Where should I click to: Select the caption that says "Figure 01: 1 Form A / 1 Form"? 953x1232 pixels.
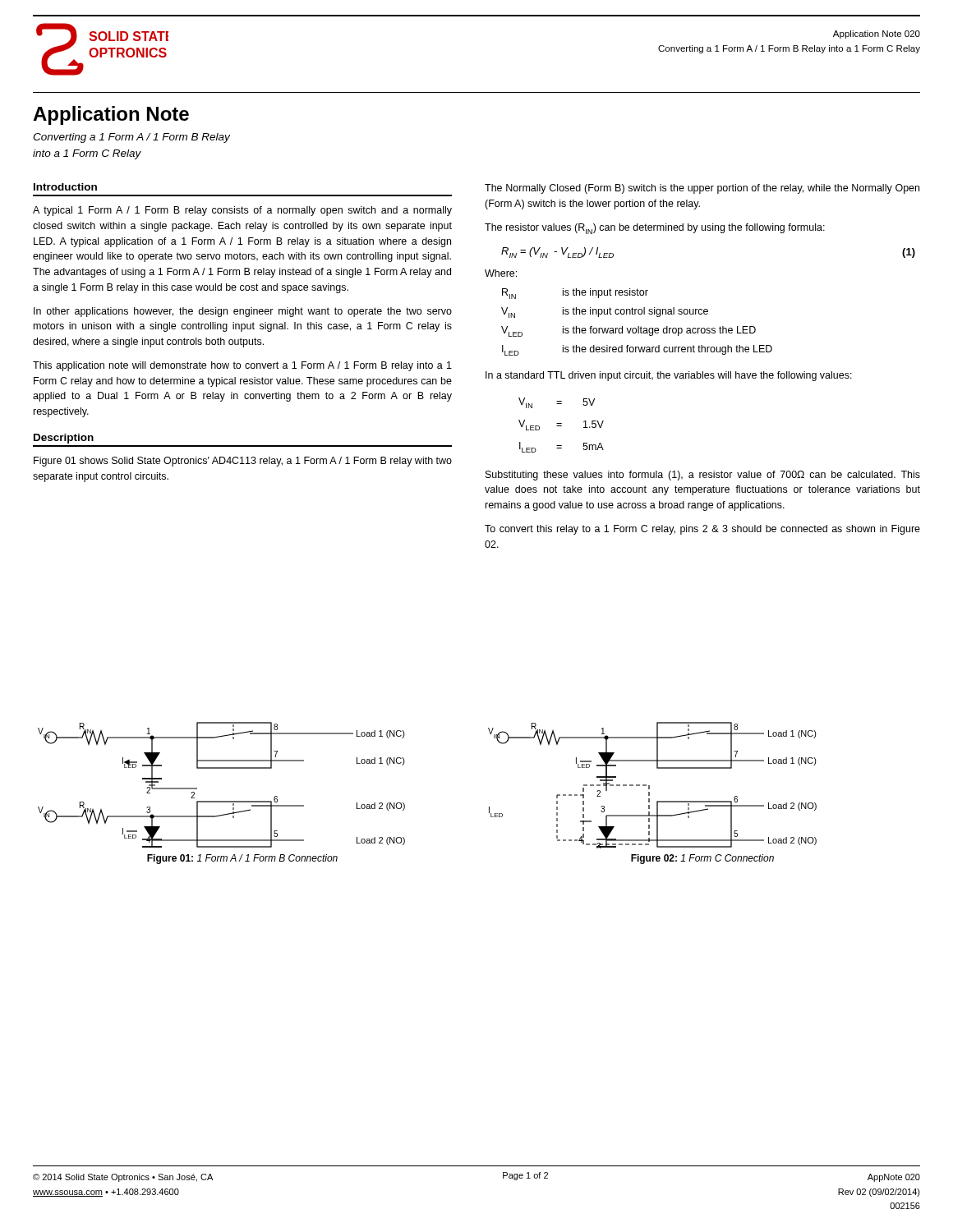242,858
